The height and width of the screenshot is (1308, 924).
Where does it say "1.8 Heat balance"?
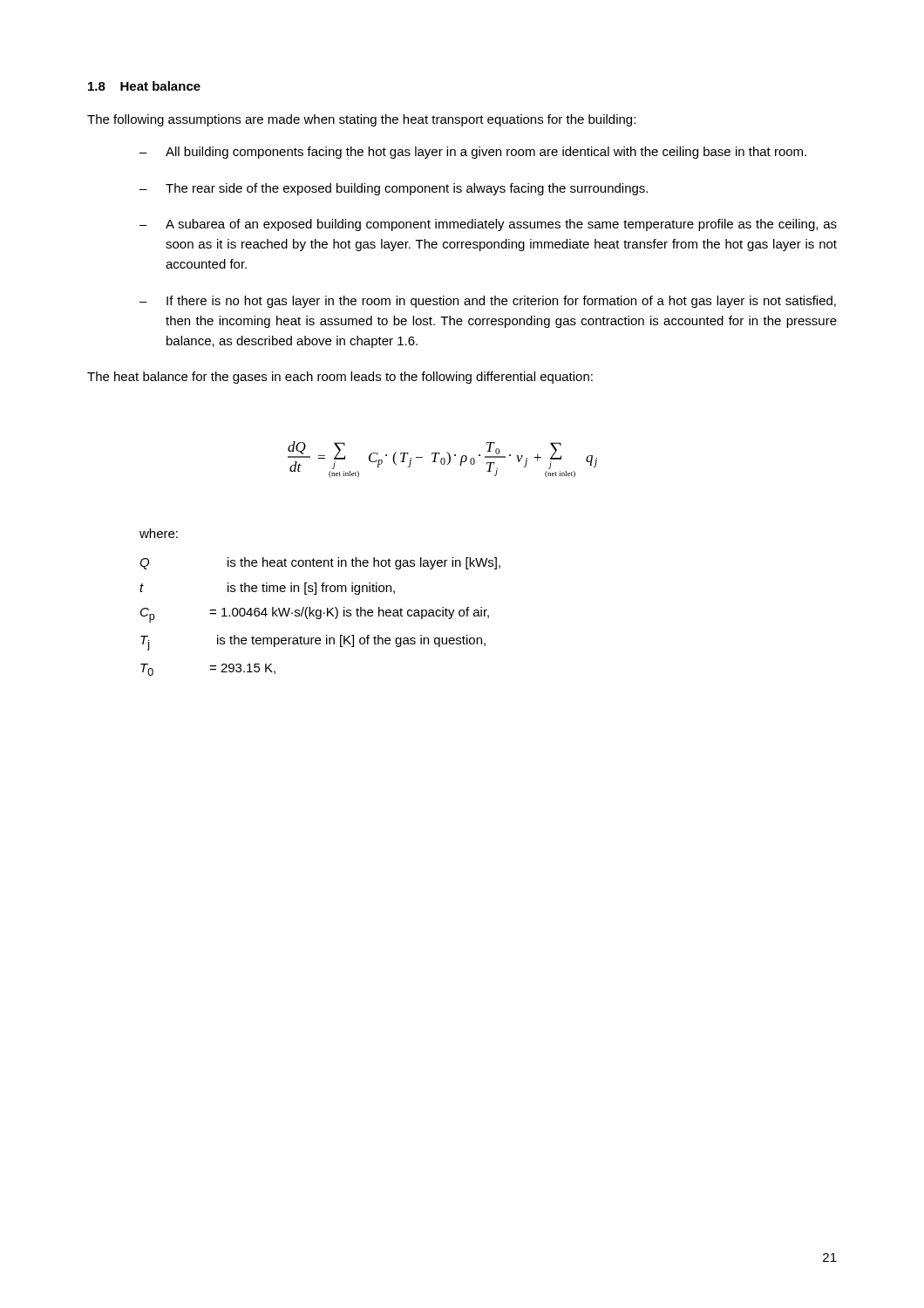coord(144,86)
